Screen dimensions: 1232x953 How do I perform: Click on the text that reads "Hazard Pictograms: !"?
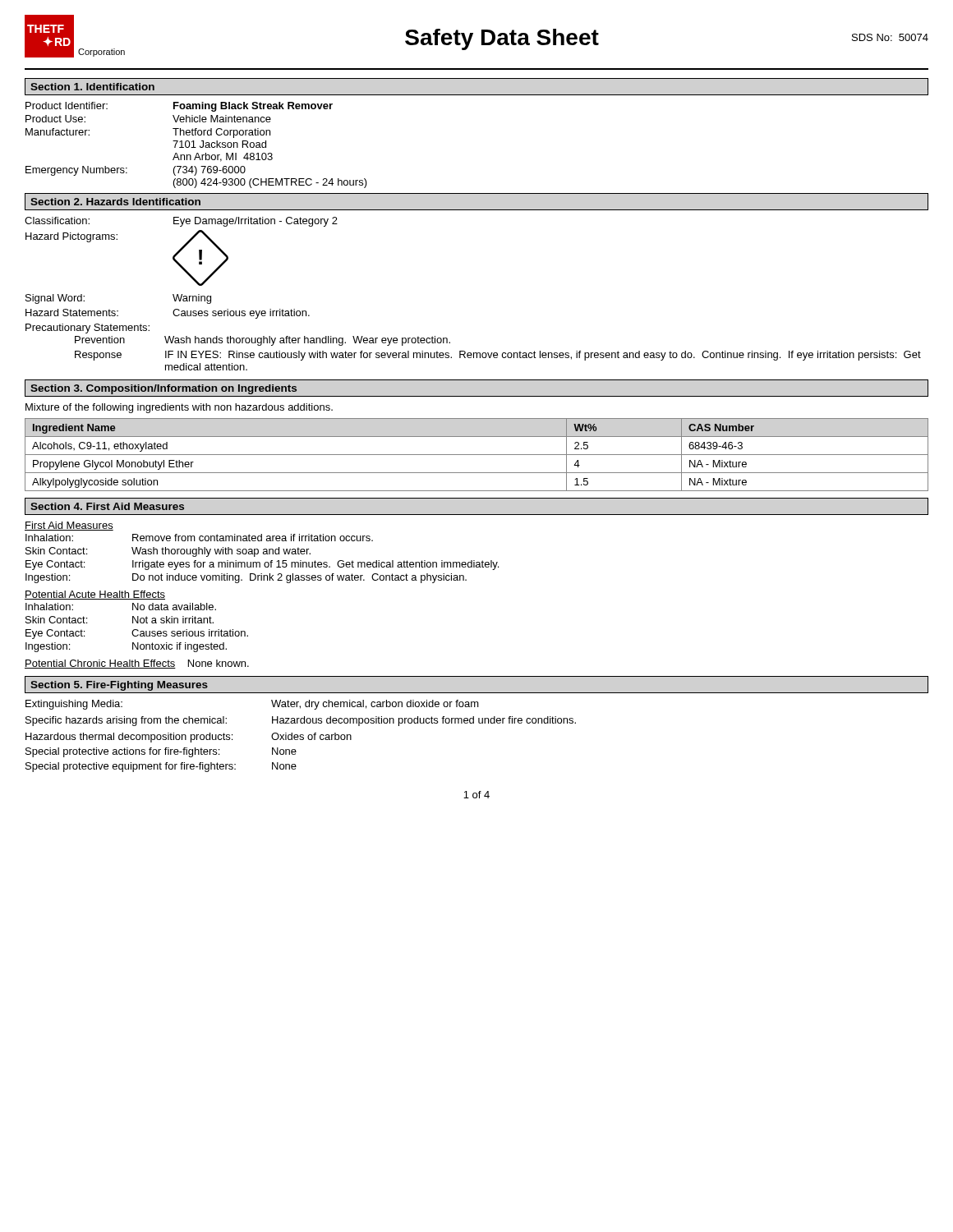coord(127,259)
